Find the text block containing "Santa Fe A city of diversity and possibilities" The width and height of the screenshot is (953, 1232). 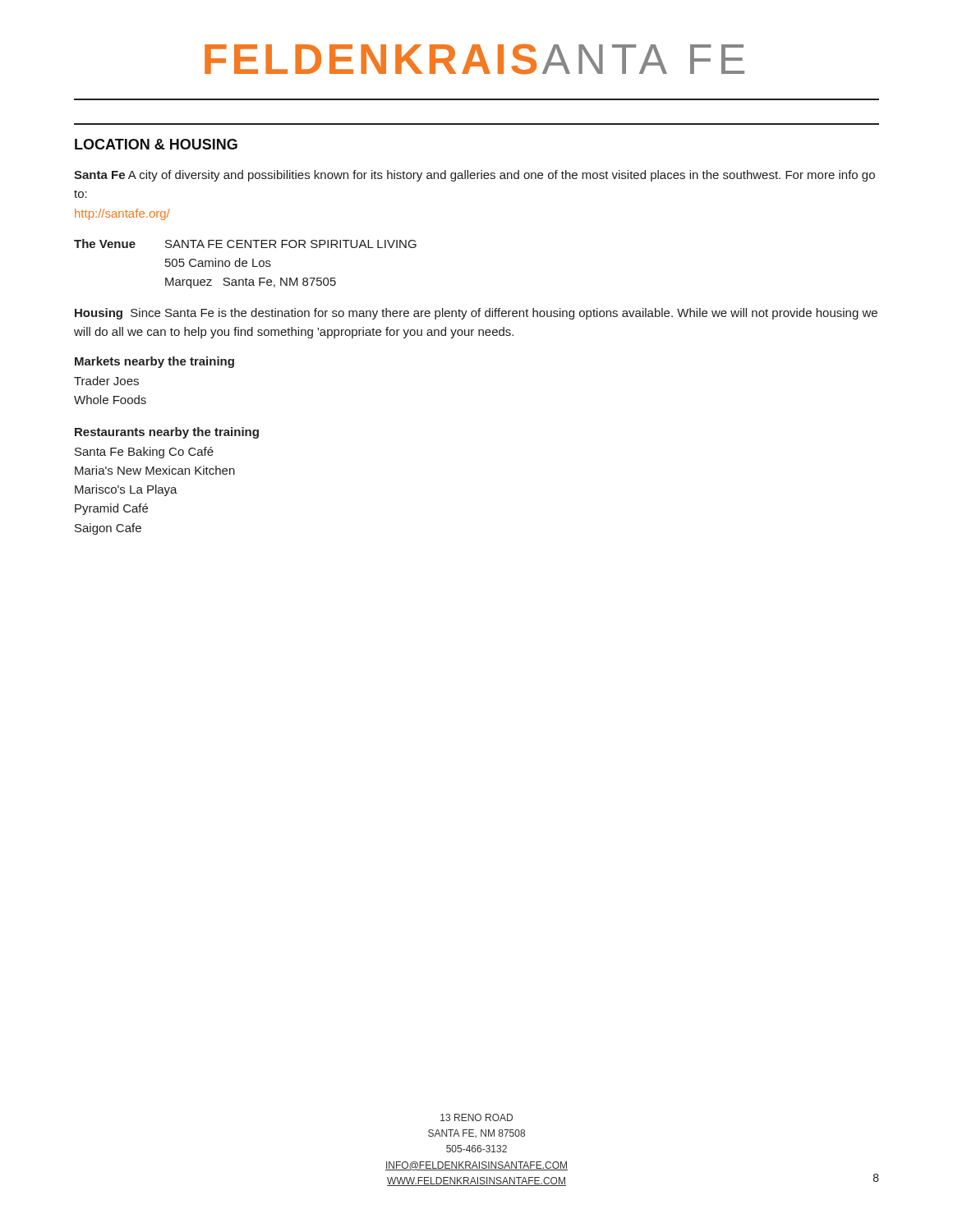point(474,176)
